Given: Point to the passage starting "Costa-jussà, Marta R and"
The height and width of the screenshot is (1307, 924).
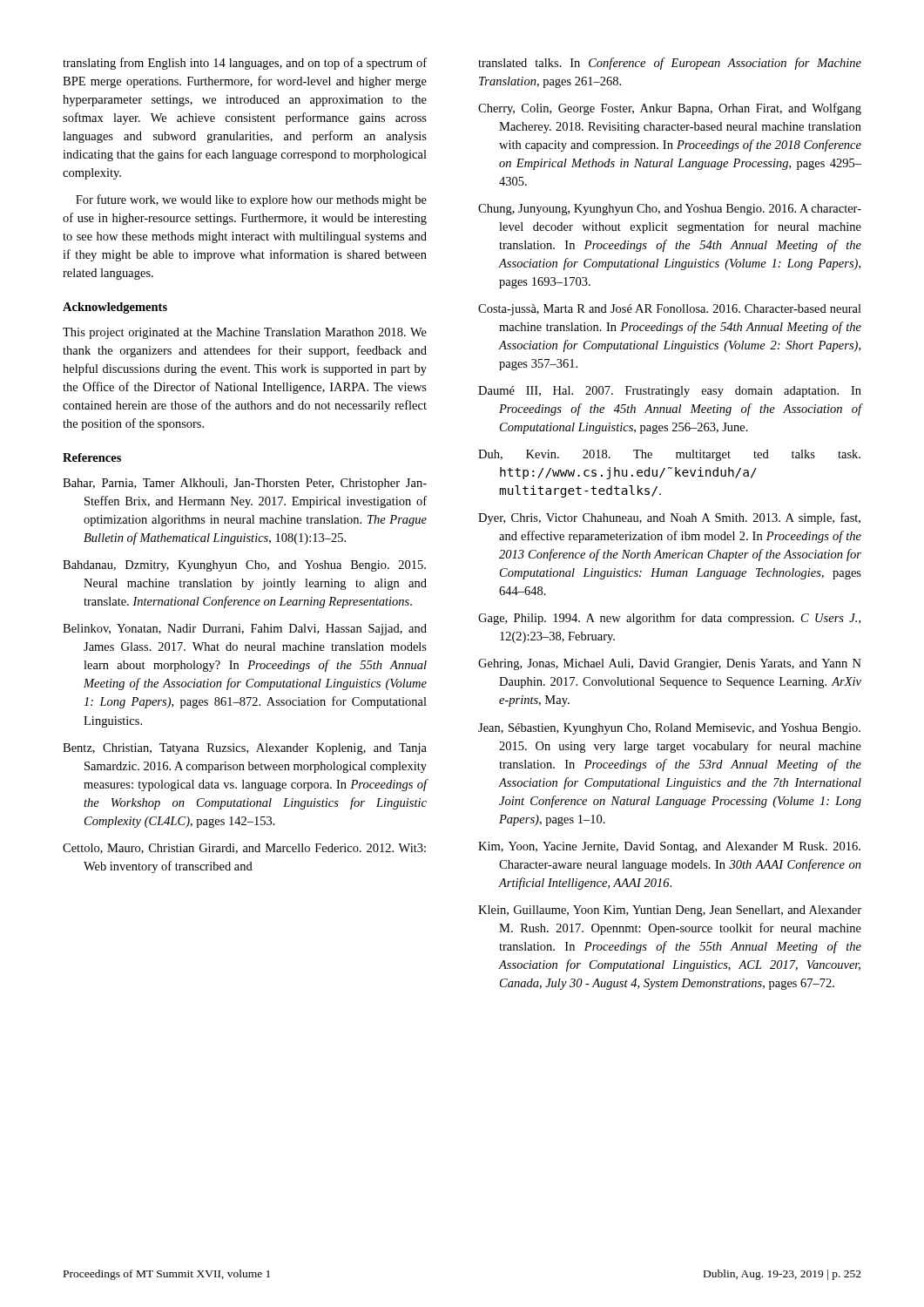Looking at the screenshot, I should click(x=670, y=337).
